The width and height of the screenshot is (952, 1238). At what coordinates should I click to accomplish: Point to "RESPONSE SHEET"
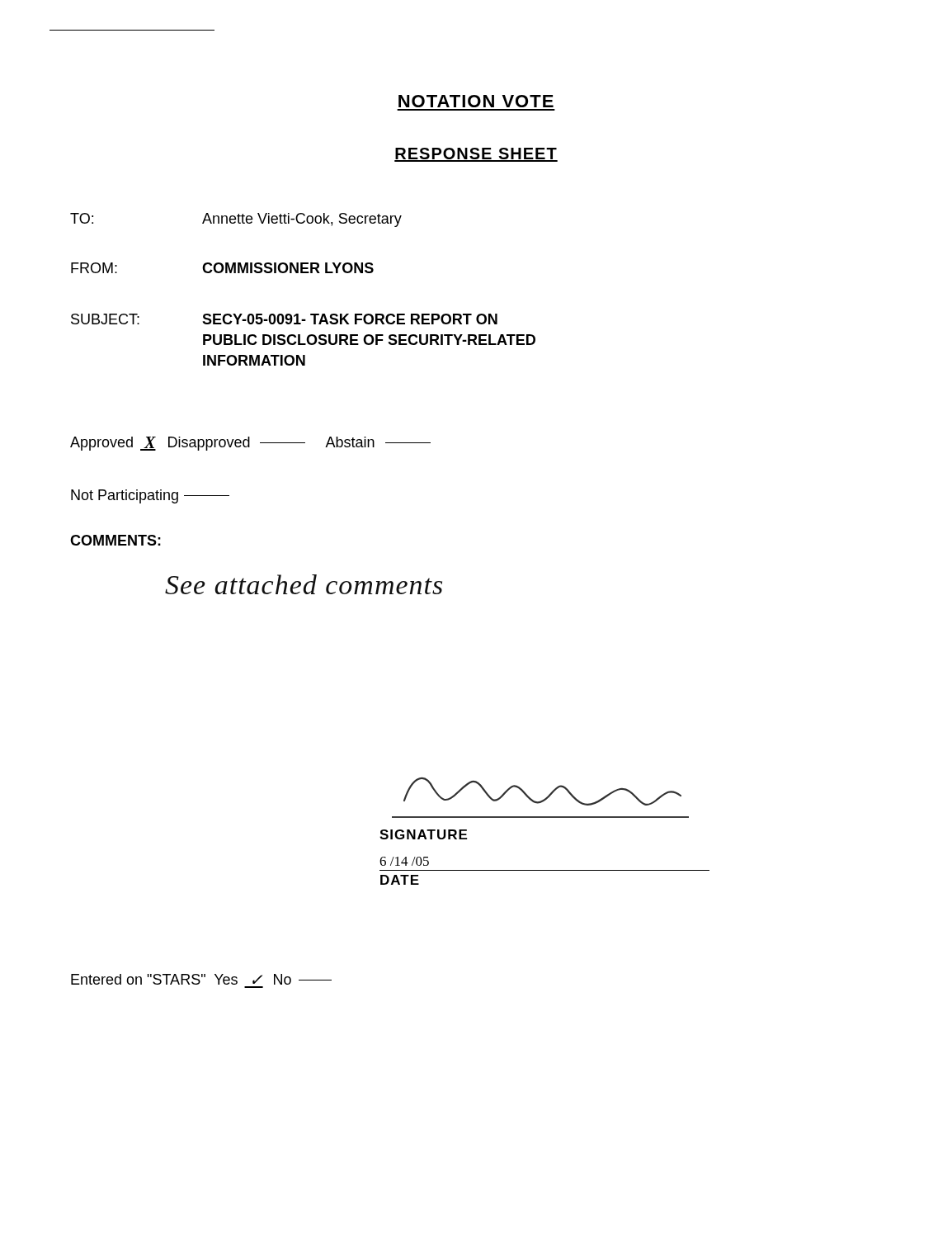tap(476, 154)
